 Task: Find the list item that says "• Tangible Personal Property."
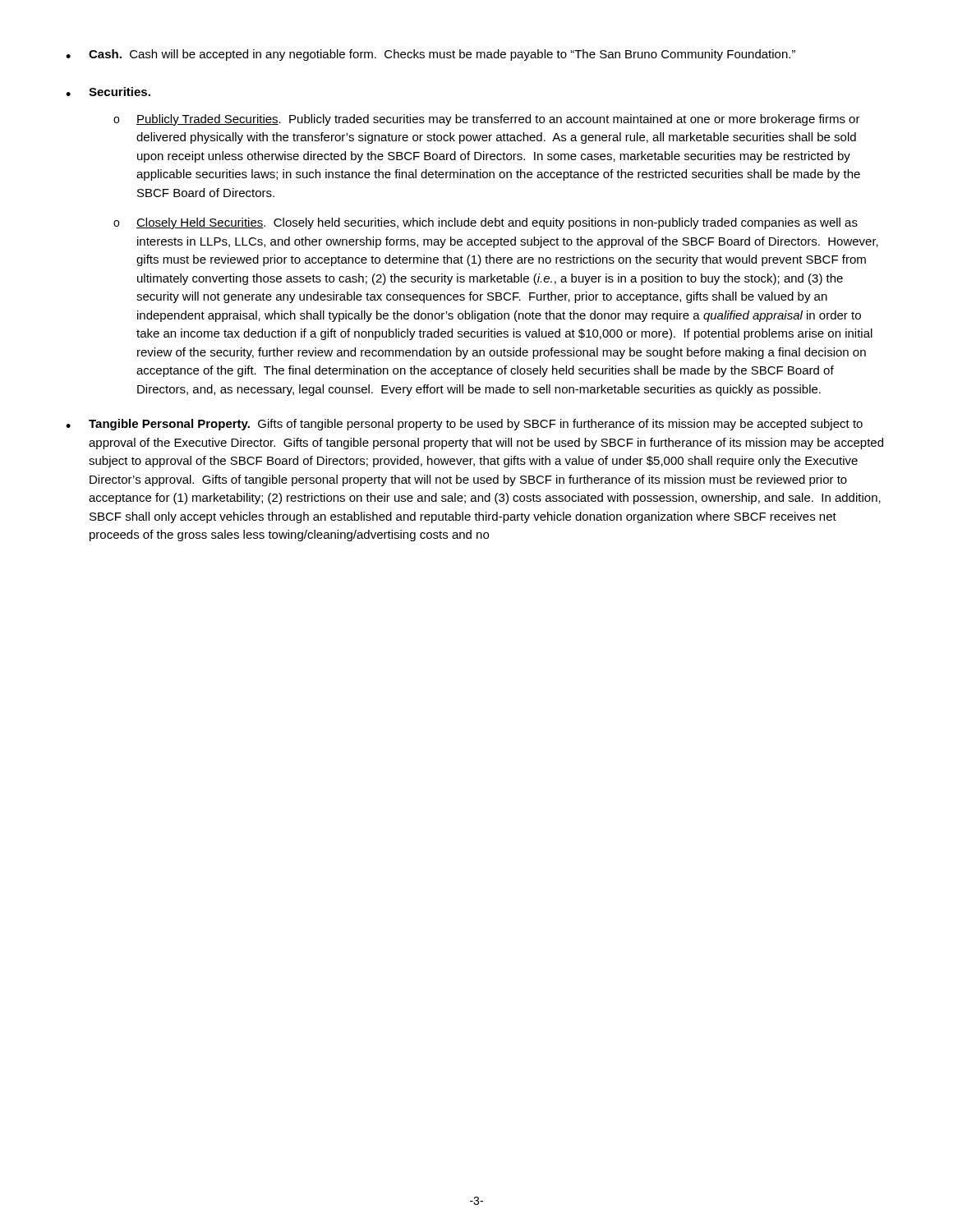pos(476,479)
